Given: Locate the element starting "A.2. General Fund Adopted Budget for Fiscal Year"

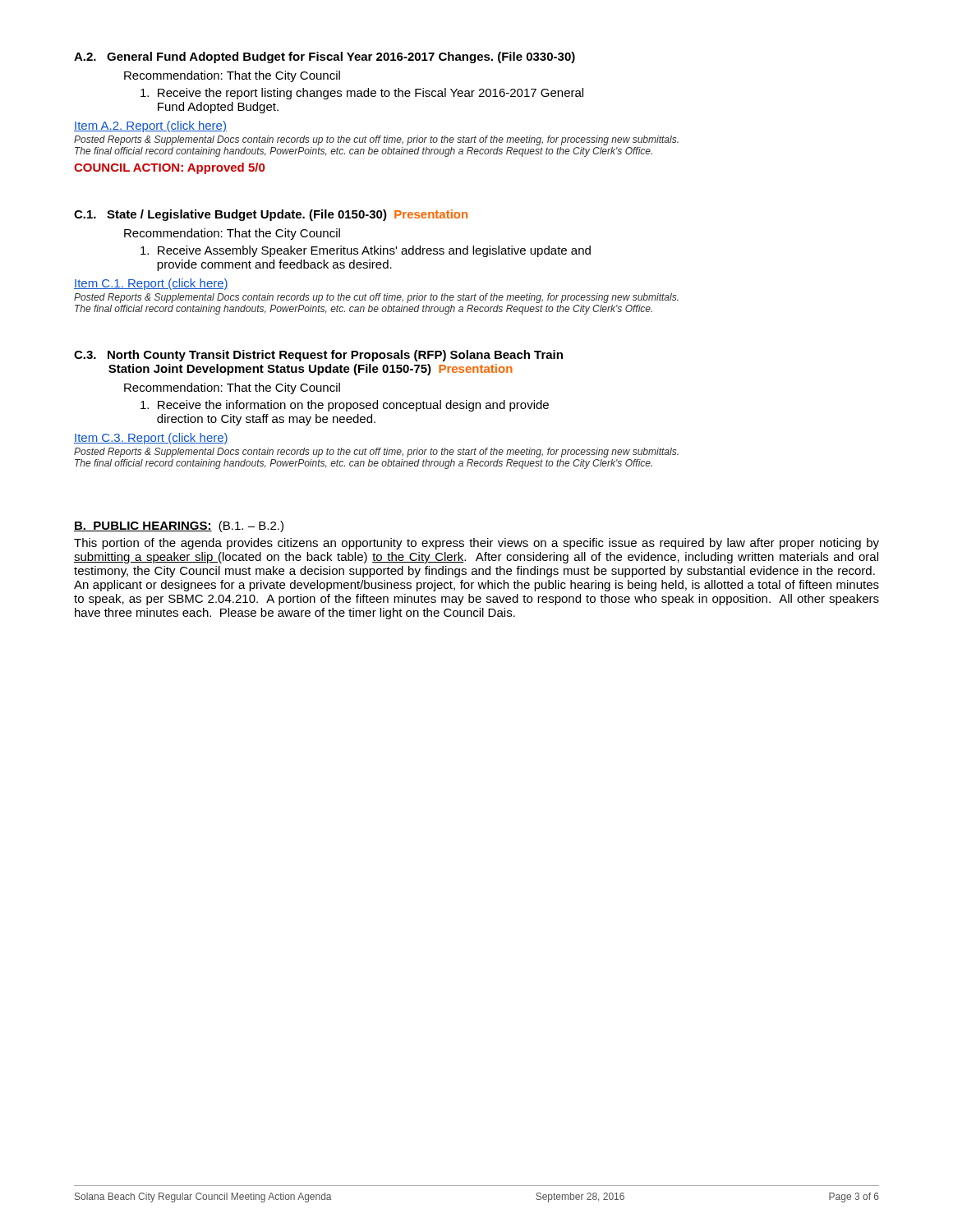Looking at the screenshot, I should coord(325,56).
